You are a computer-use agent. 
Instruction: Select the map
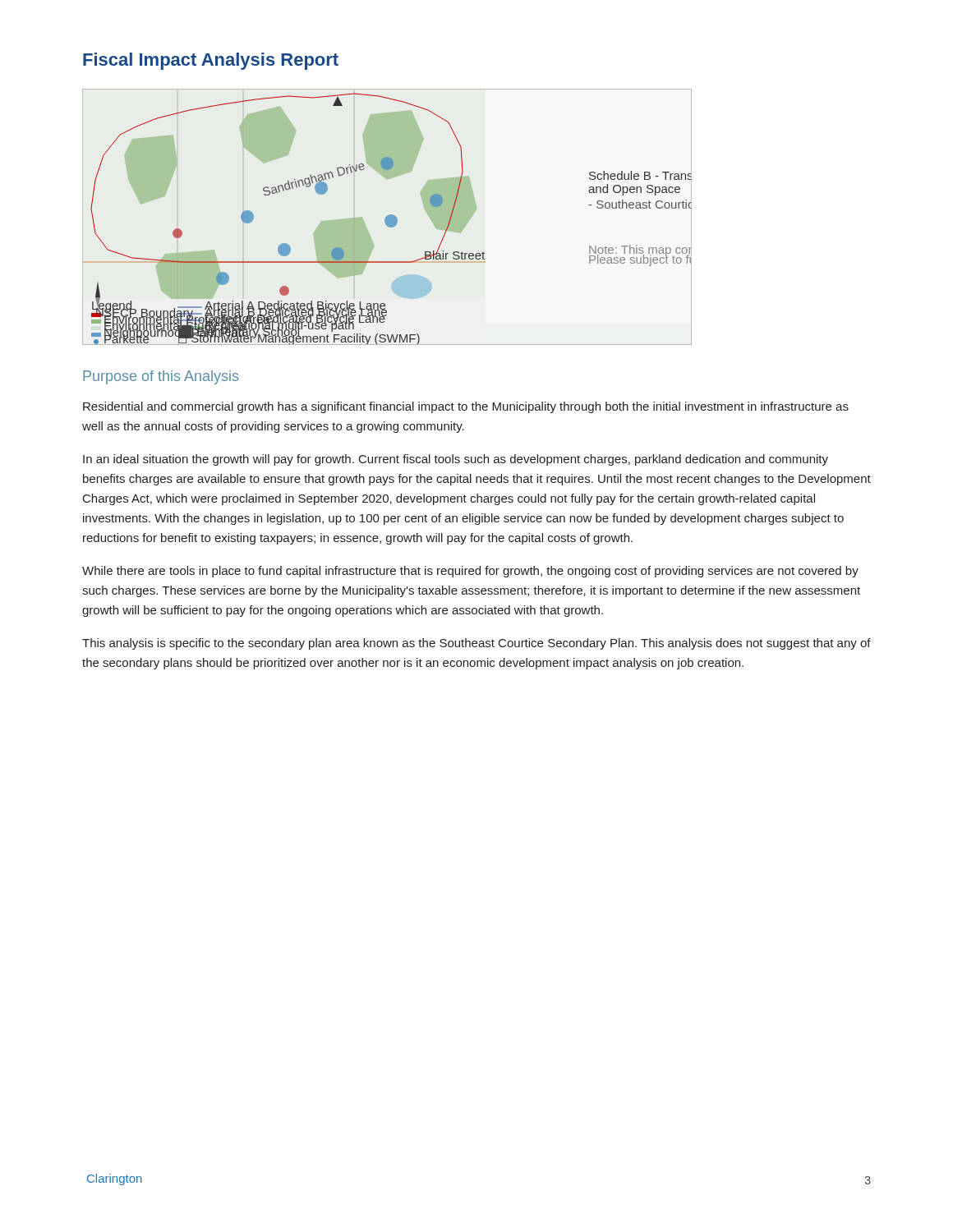387,217
